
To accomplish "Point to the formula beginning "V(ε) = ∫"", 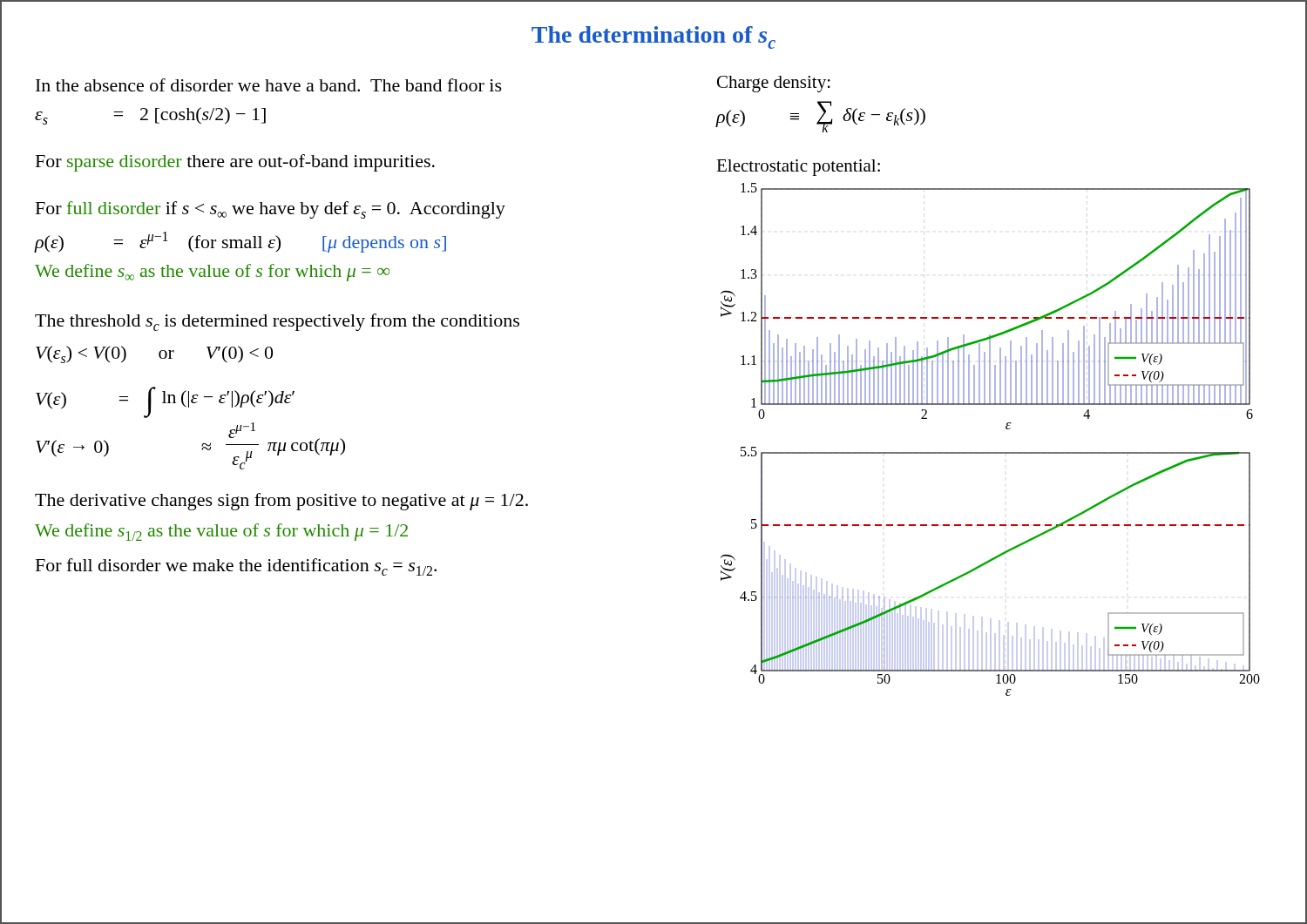I will [x=165, y=399].
